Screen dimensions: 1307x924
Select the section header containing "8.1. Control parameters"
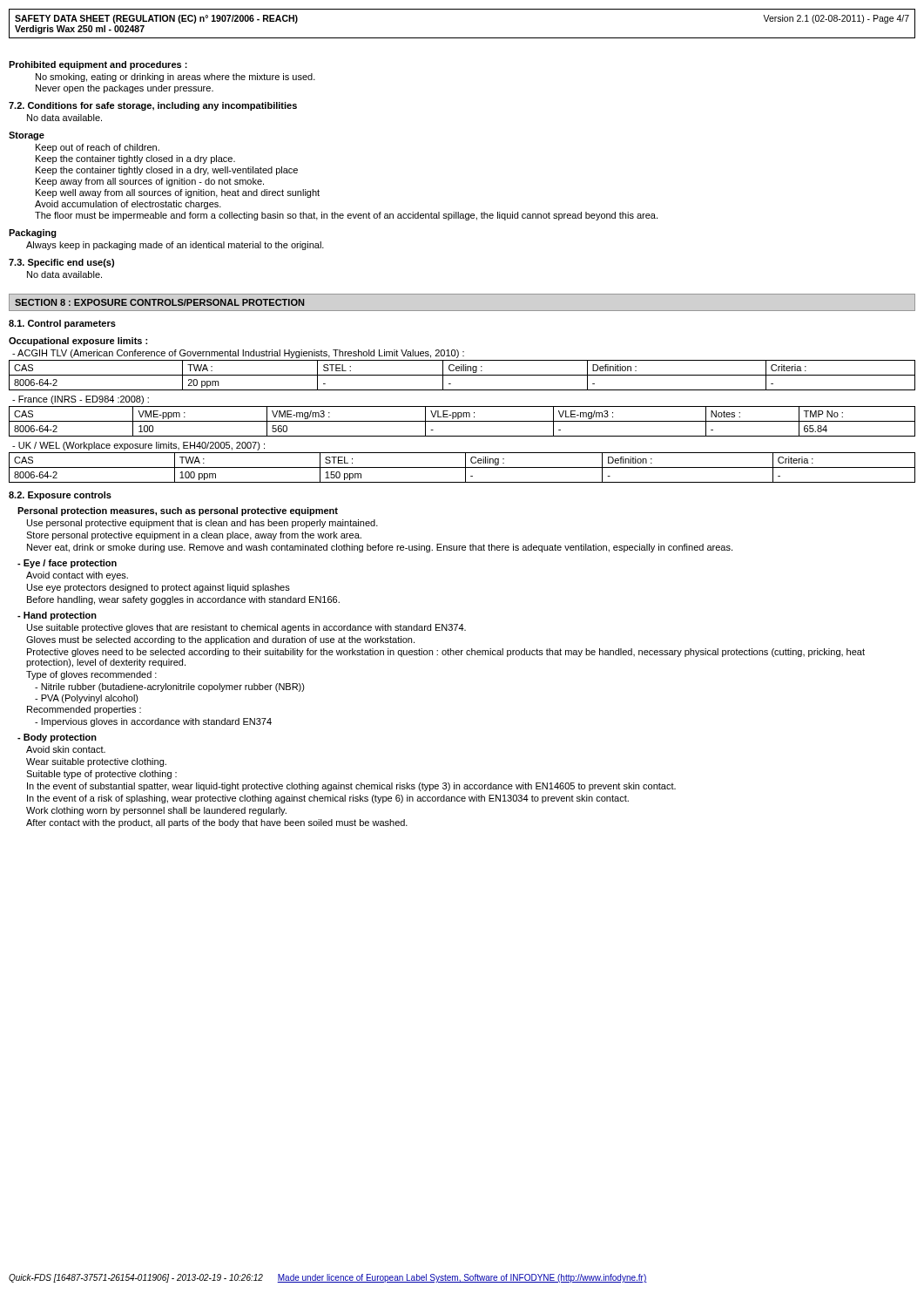click(x=62, y=323)
